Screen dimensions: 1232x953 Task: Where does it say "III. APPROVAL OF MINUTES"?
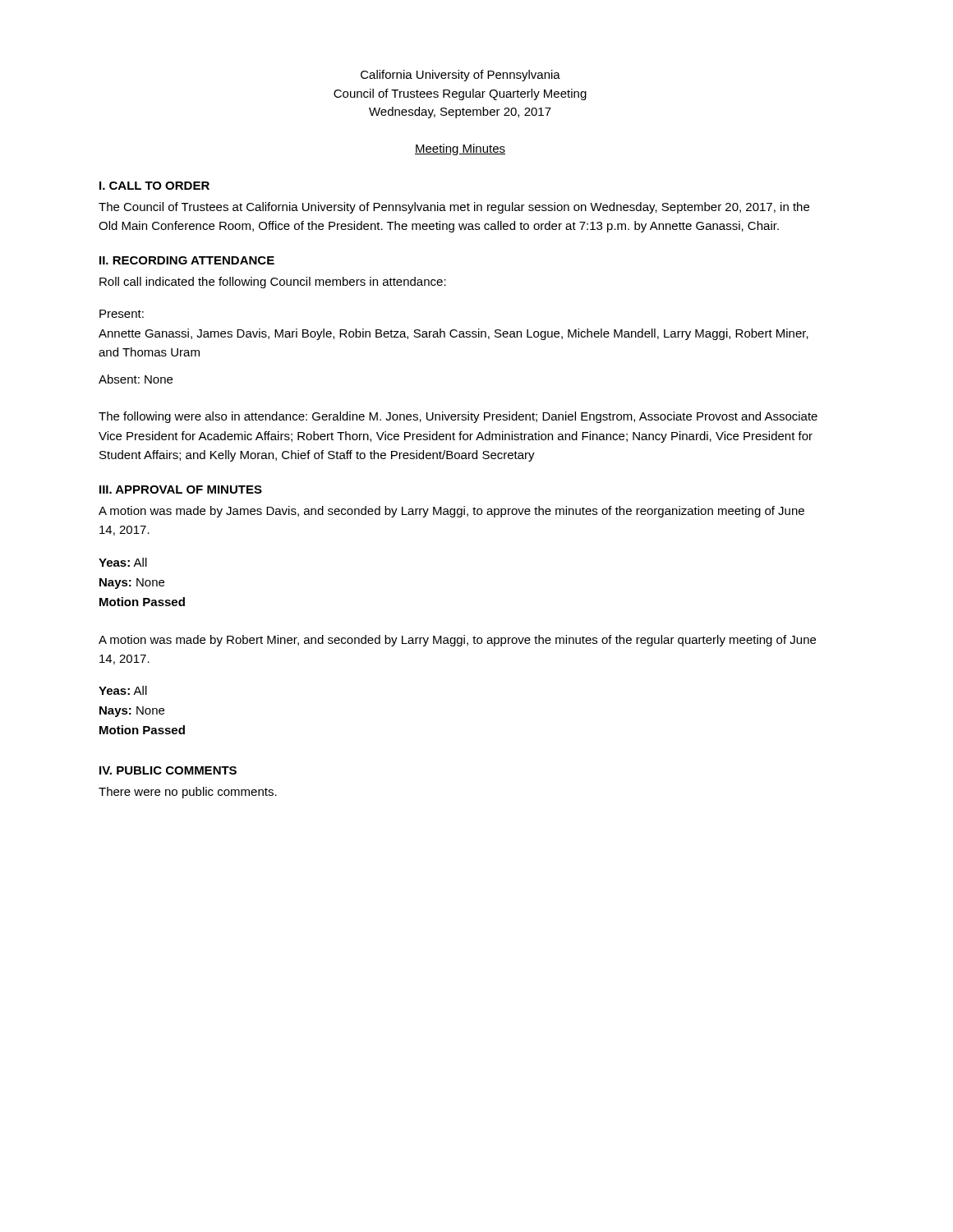coord(180,489)
